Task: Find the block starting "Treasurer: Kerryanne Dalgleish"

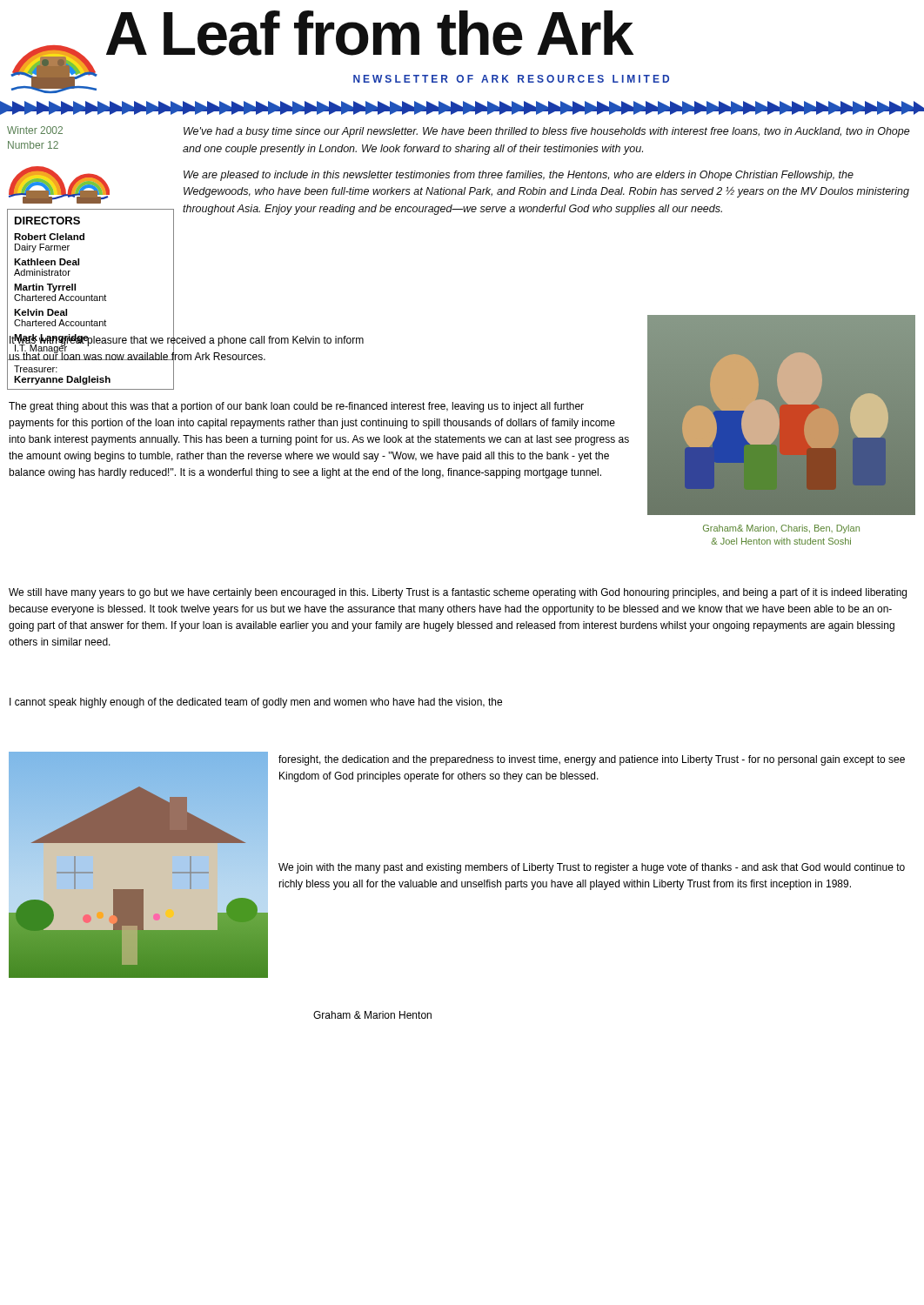Action: (91, 374)
